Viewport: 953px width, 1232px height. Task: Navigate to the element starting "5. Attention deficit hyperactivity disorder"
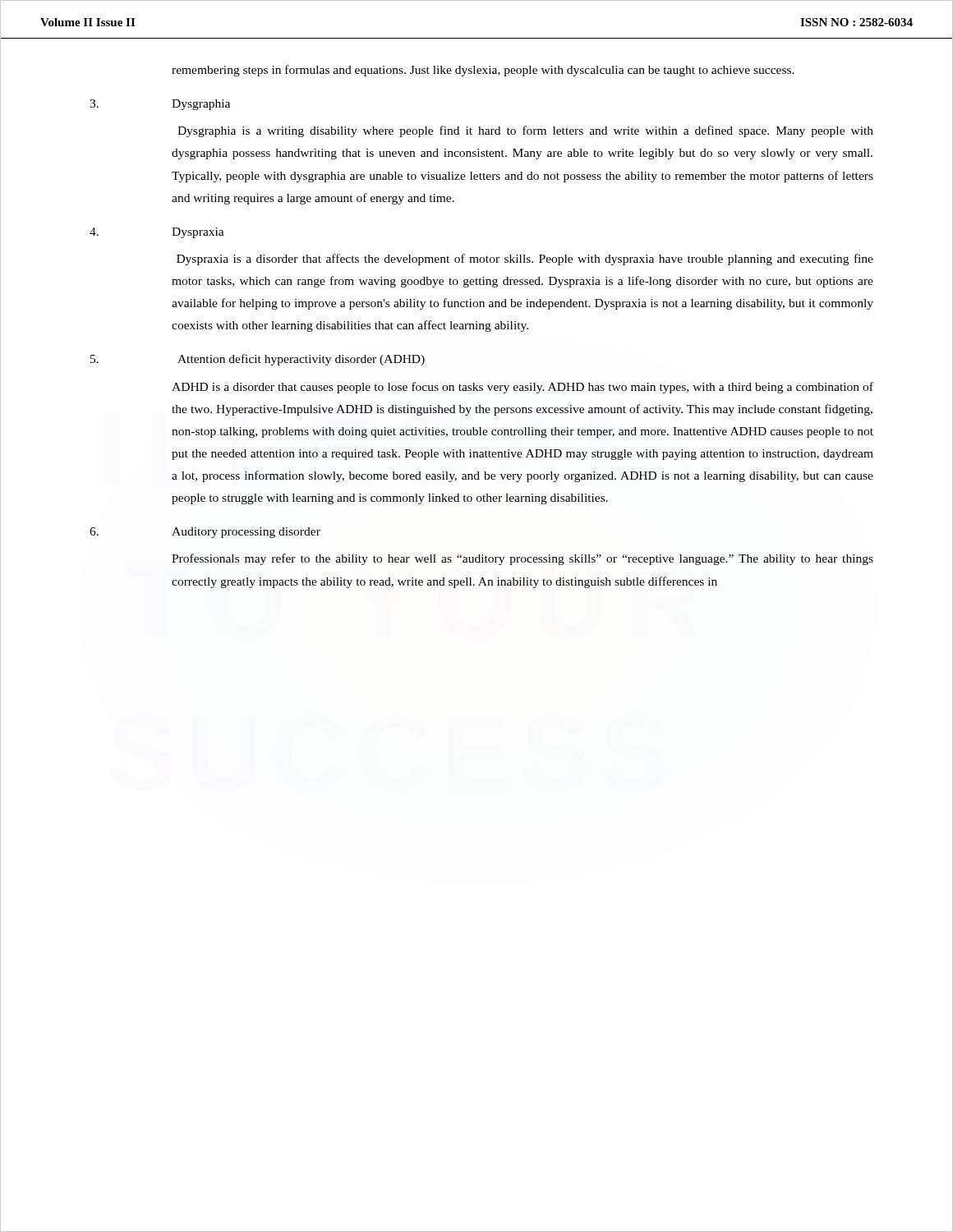tap(233, 359)
